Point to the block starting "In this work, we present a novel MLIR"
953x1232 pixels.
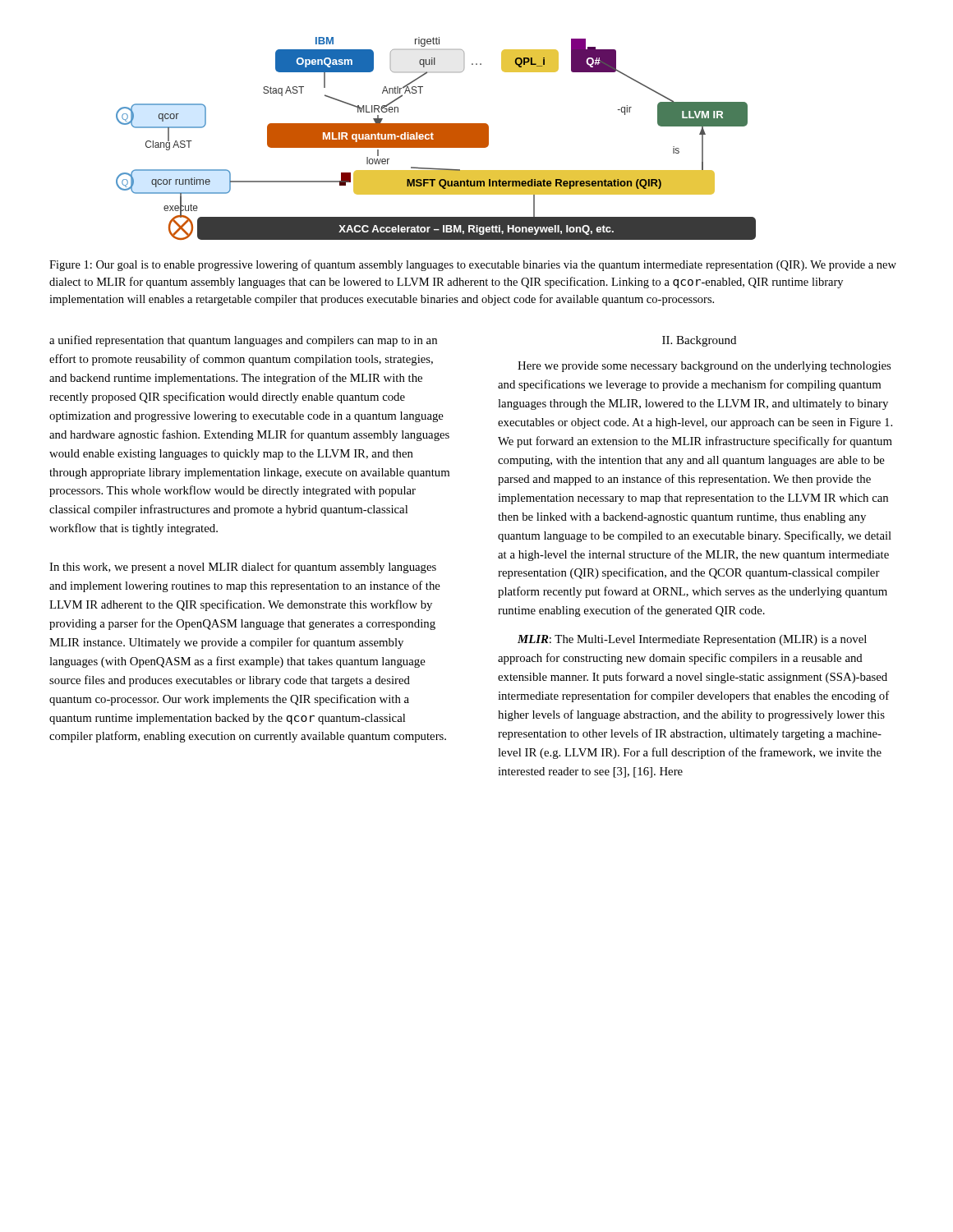tap(248, 652)
